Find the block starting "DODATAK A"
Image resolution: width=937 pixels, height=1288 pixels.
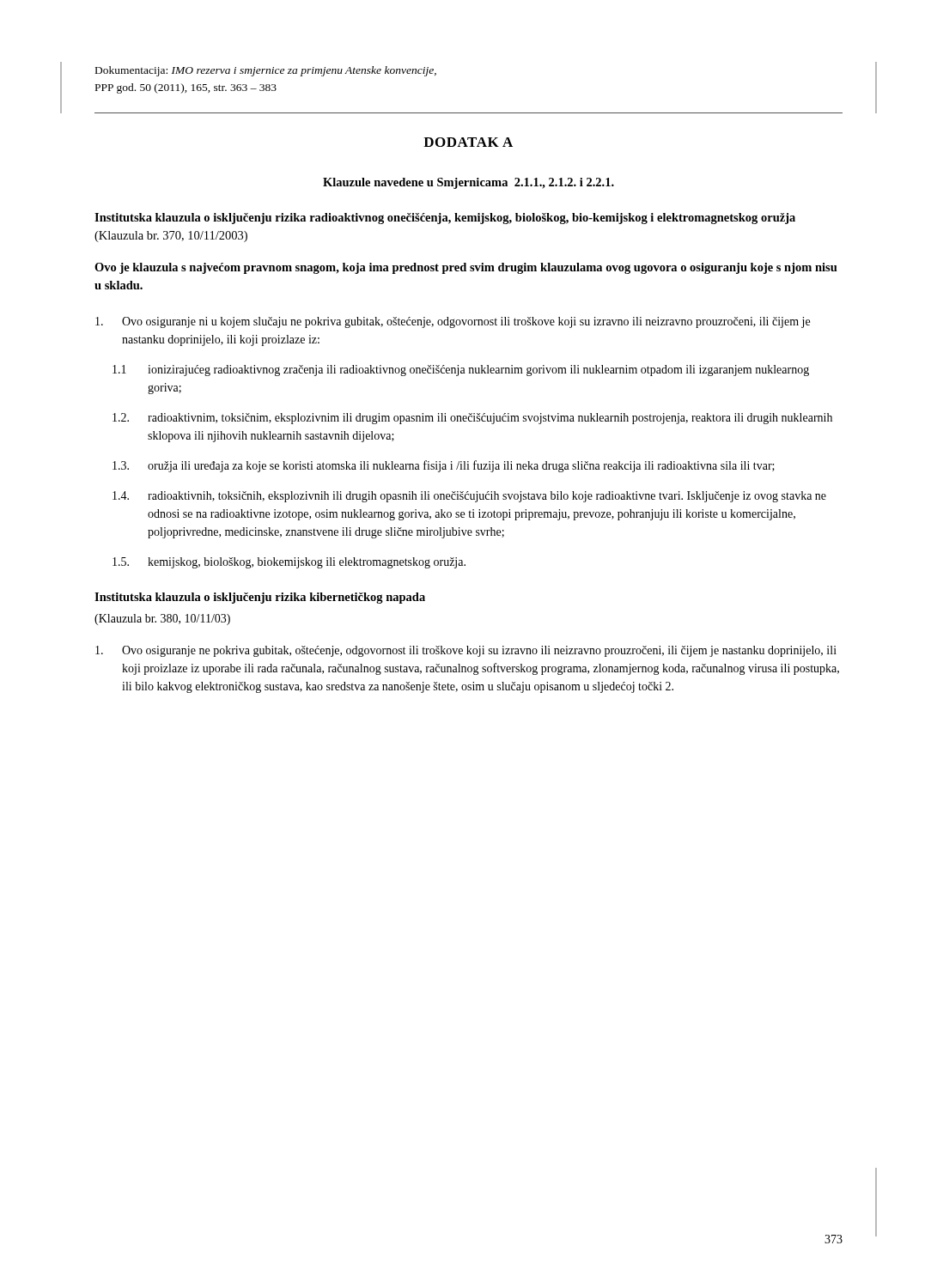(x=468, y=142)
